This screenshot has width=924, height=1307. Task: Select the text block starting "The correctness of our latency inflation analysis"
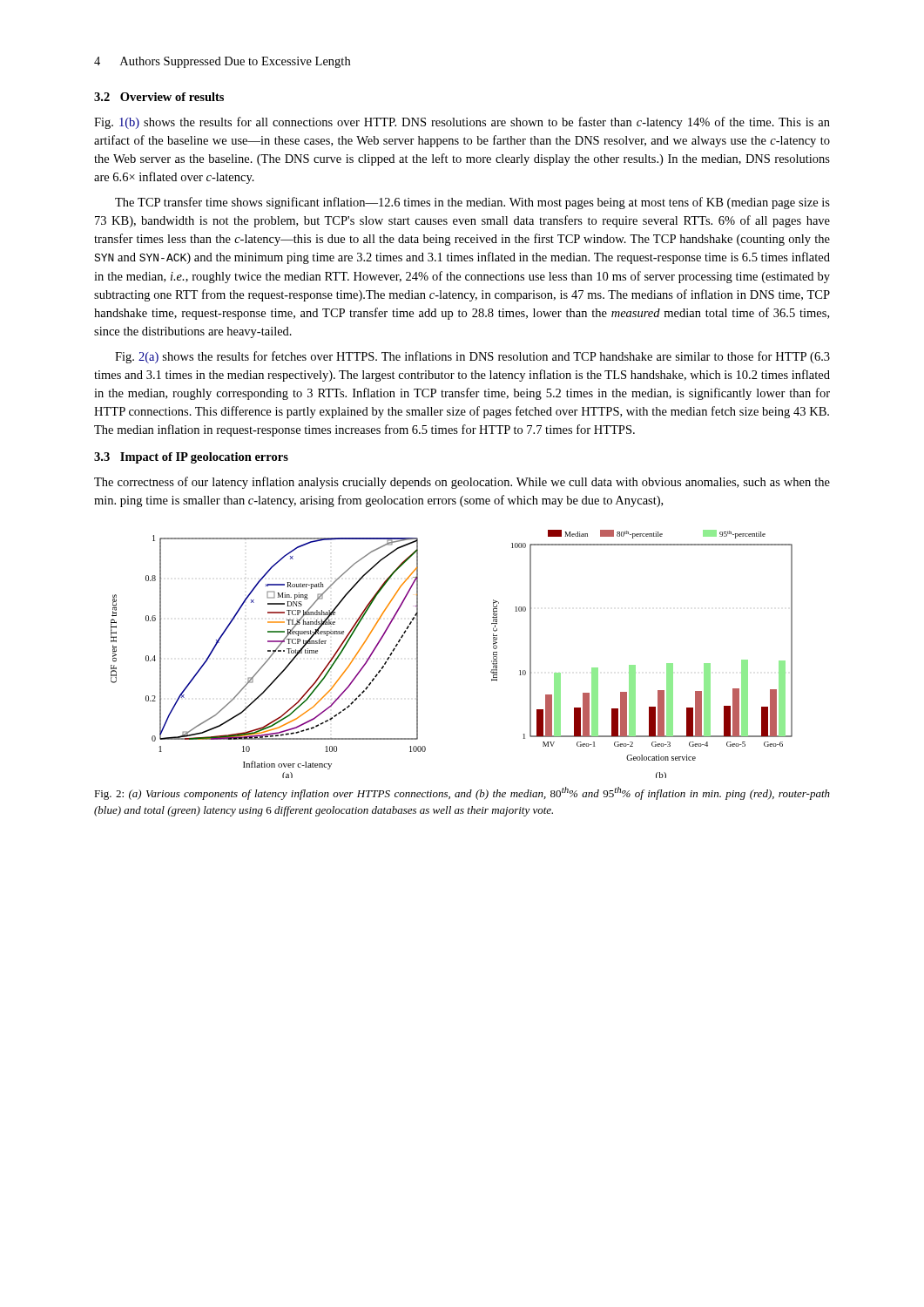(462, 492)
